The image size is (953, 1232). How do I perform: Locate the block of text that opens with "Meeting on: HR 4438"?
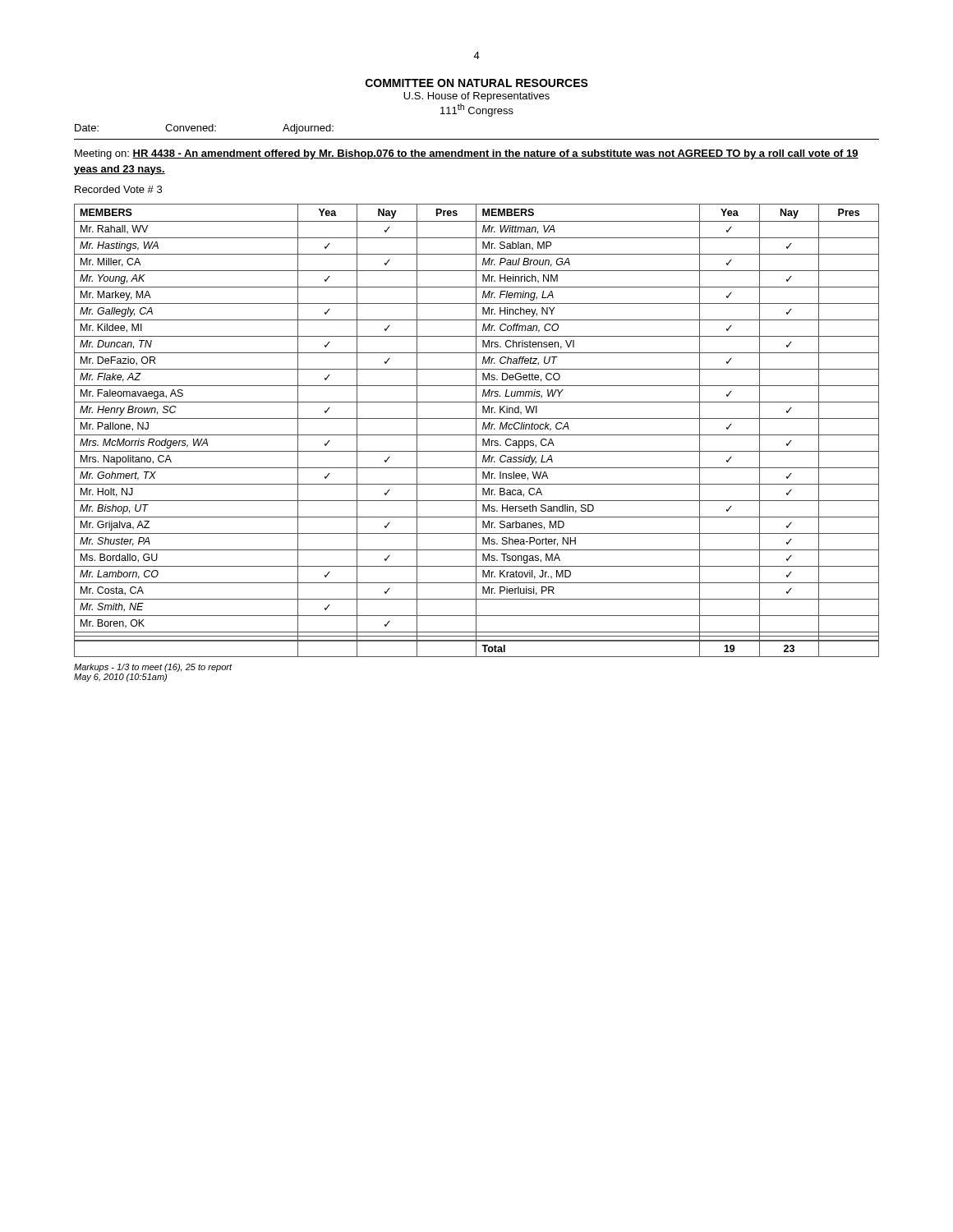pos(466,161)
